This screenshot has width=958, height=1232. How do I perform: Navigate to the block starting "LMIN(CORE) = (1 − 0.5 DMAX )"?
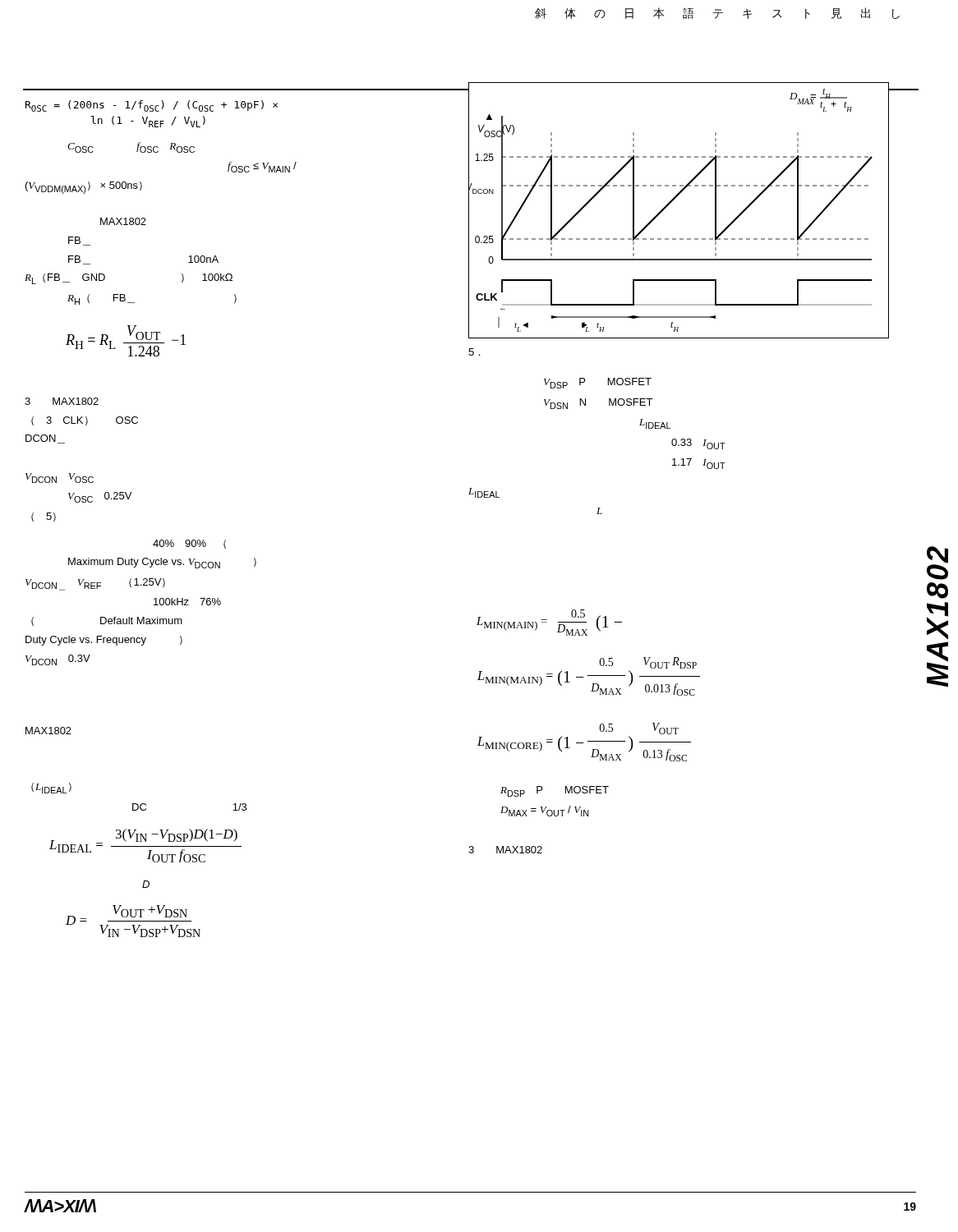click(585, 742)
